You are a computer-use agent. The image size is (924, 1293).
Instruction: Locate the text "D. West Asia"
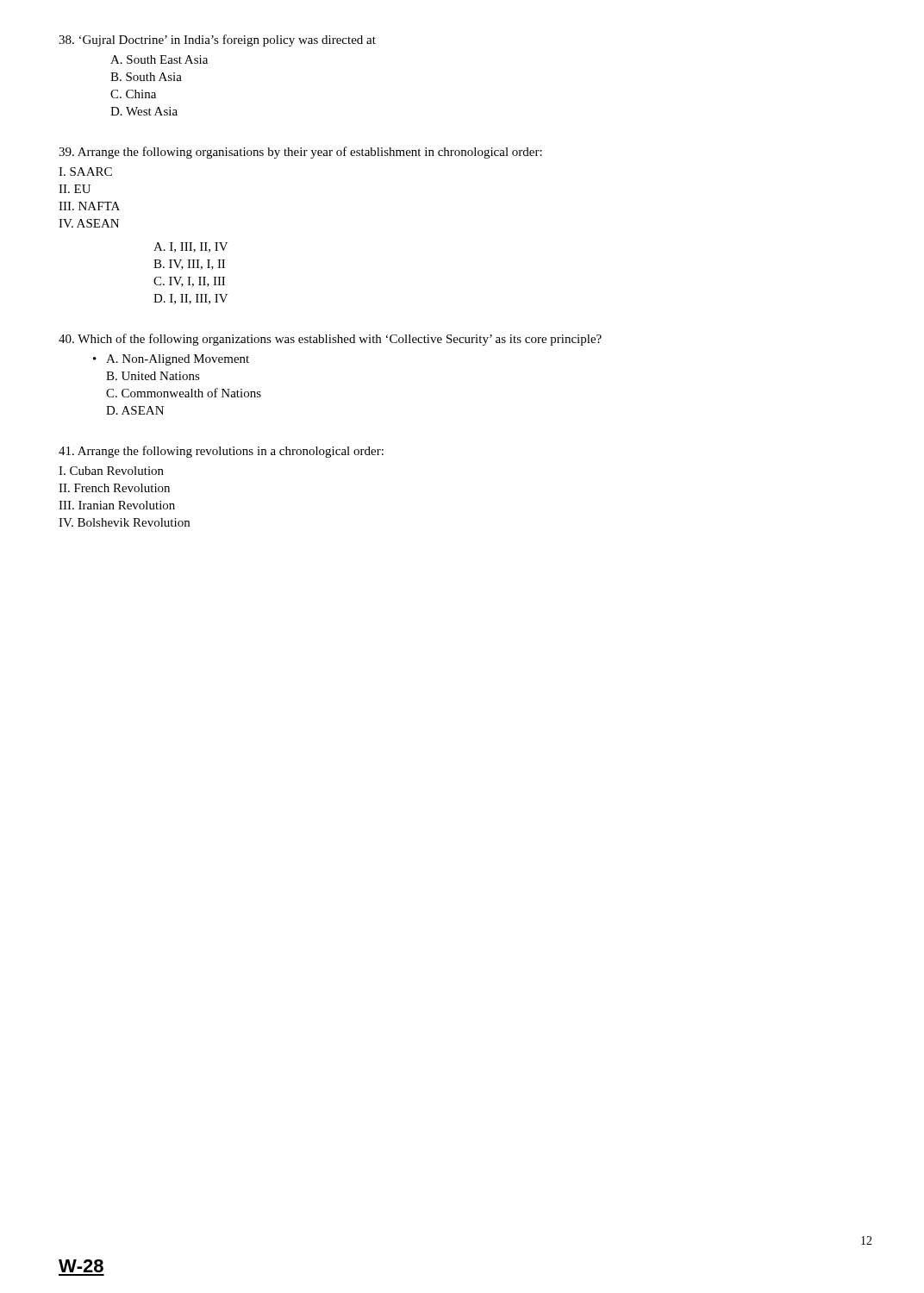click(144, 111)
